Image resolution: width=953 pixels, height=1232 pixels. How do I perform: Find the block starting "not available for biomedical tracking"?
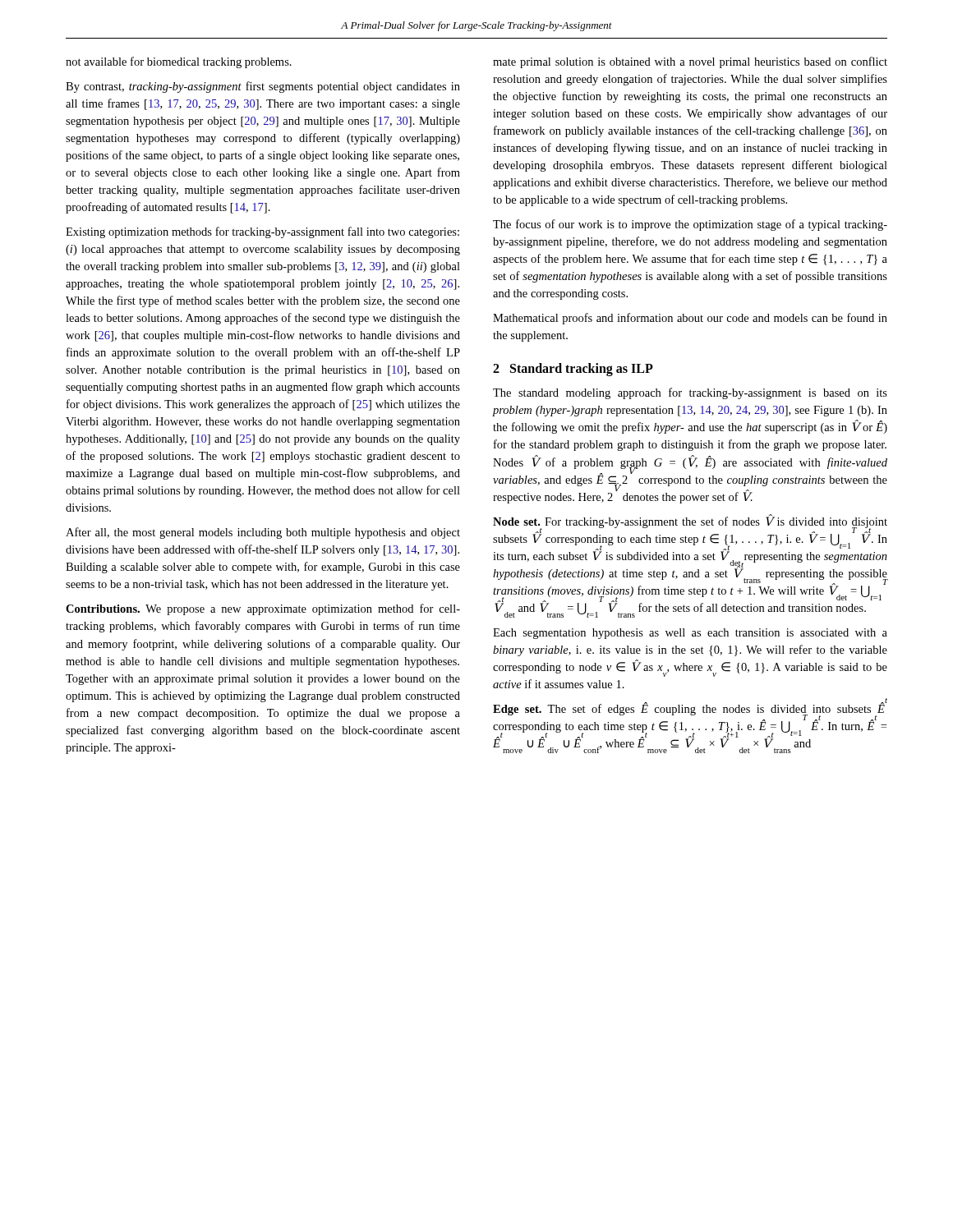point(179,62)
